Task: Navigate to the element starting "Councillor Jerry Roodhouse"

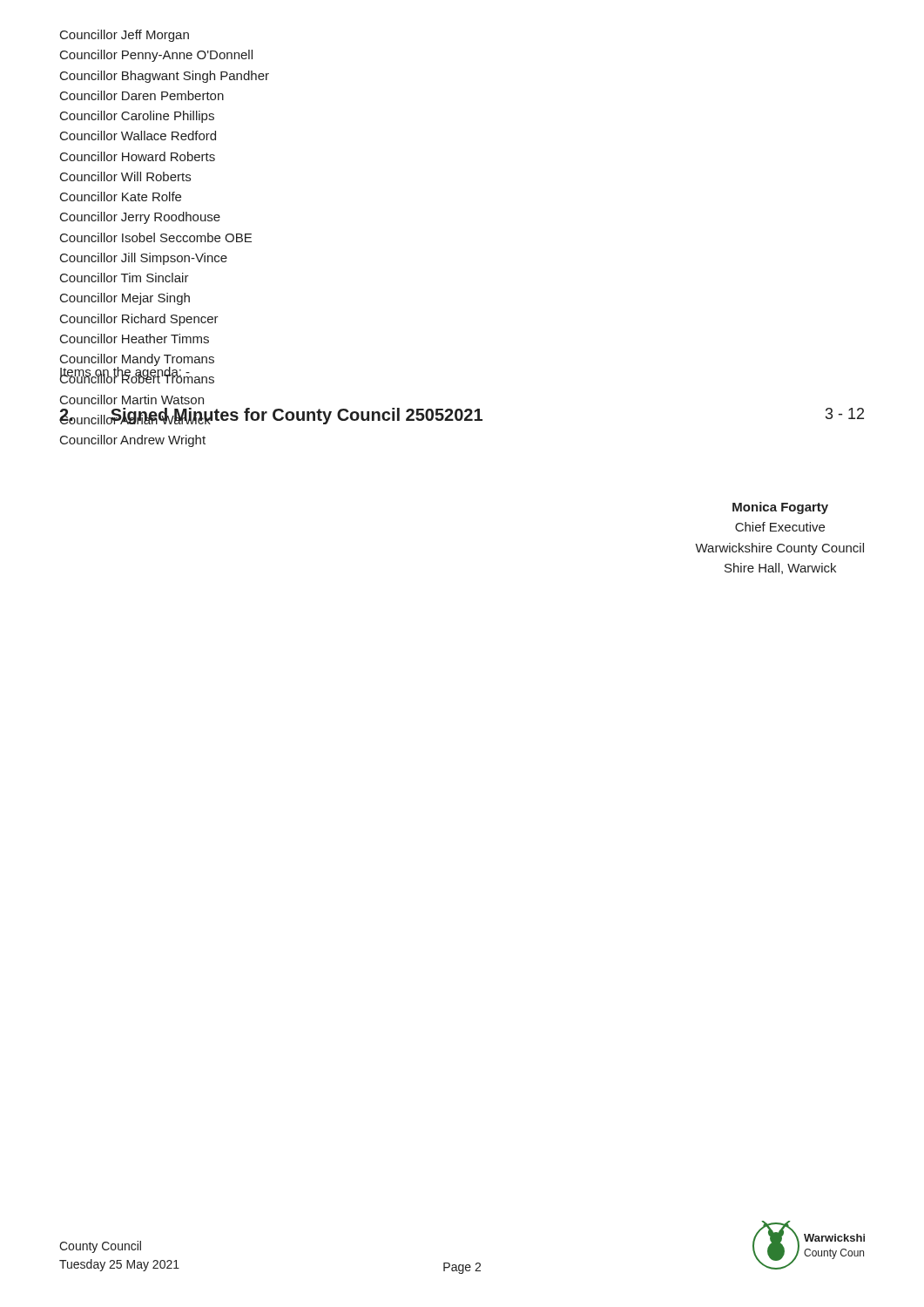Action: (x=140, y=217)
